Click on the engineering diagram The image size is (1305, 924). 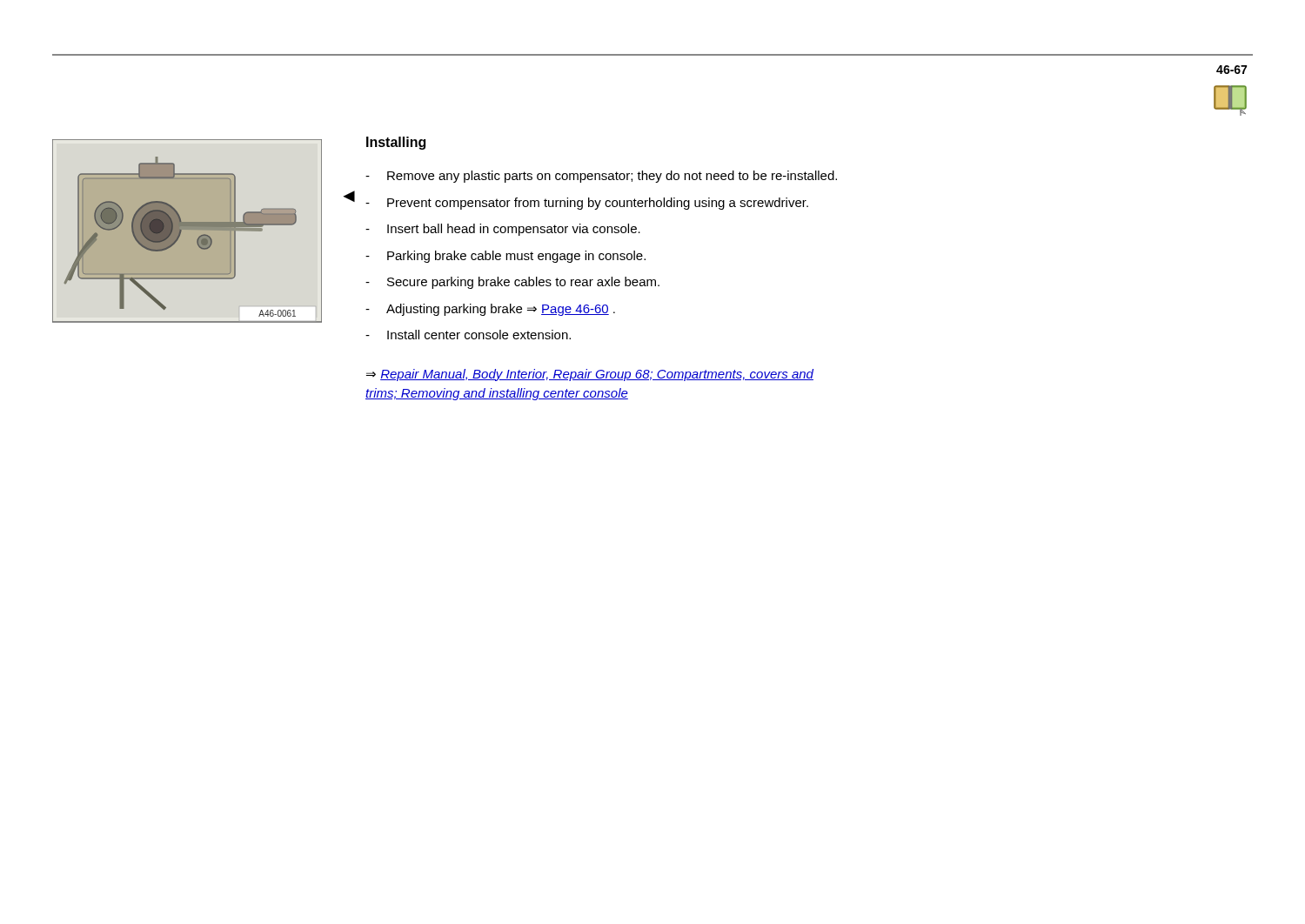tap(187, 241)
